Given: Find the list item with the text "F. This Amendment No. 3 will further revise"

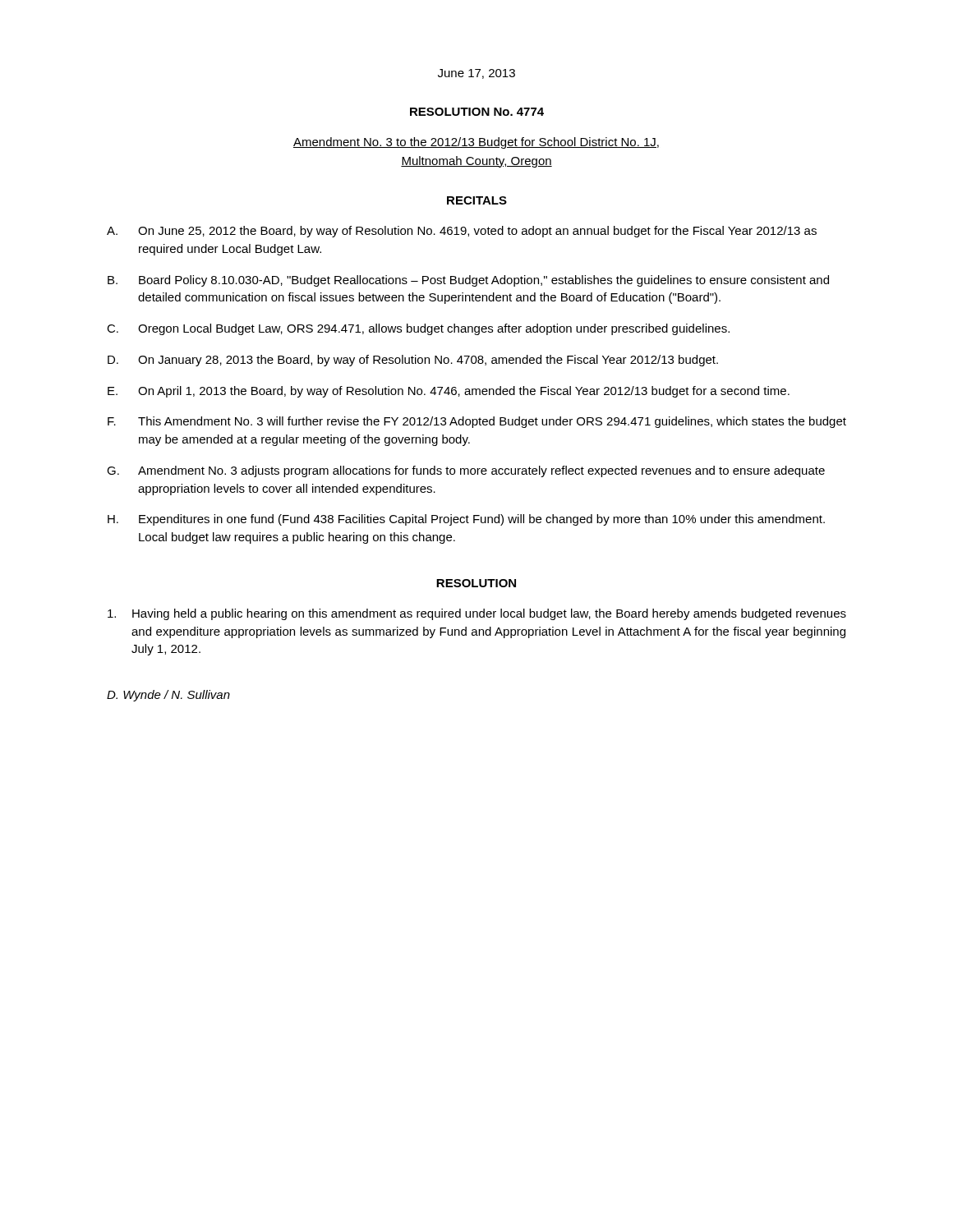Looking at the screenshot, I should click(x=476, y=430).
